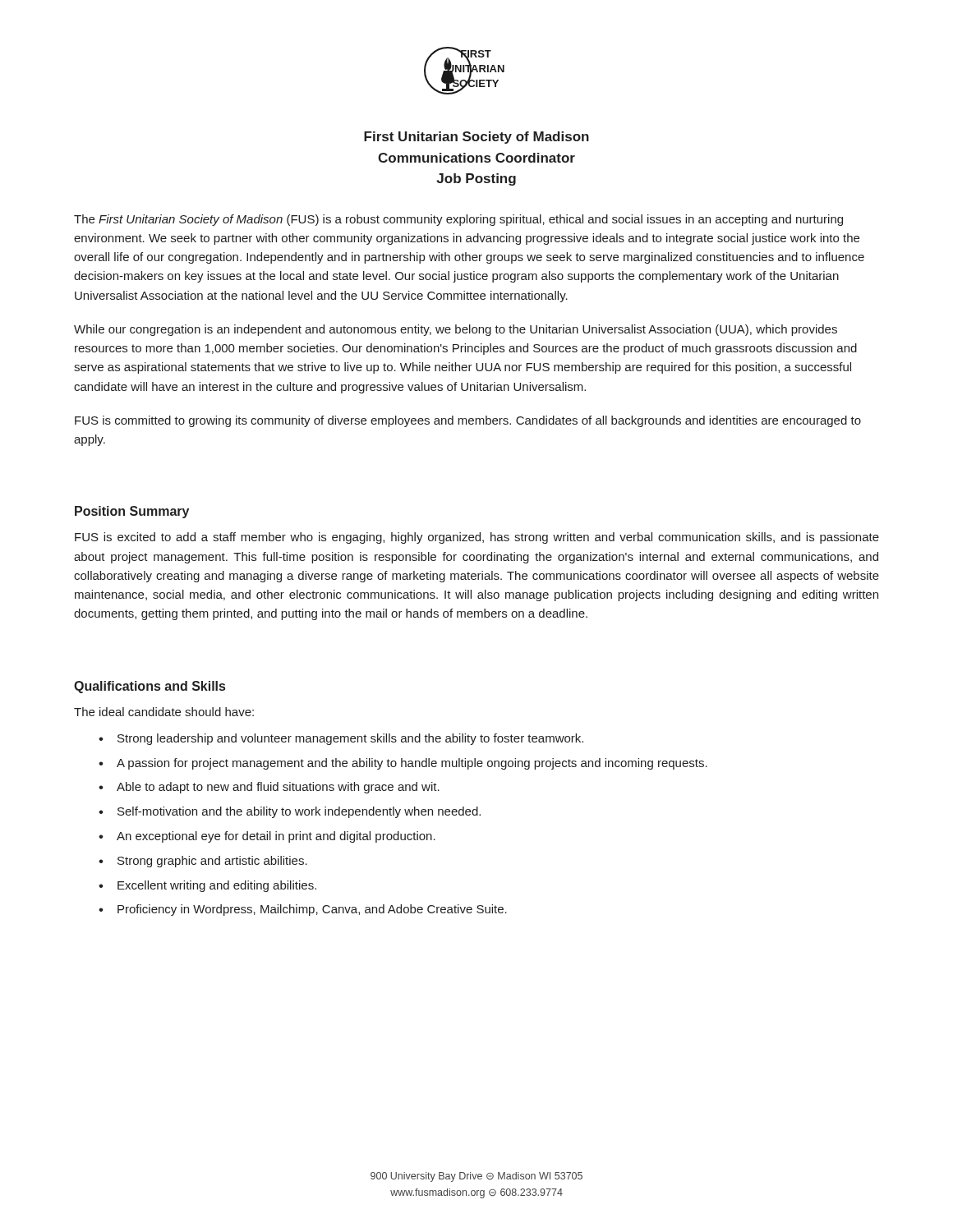Select the passage starting "The ideal candidate should have:"

point(164,711)
